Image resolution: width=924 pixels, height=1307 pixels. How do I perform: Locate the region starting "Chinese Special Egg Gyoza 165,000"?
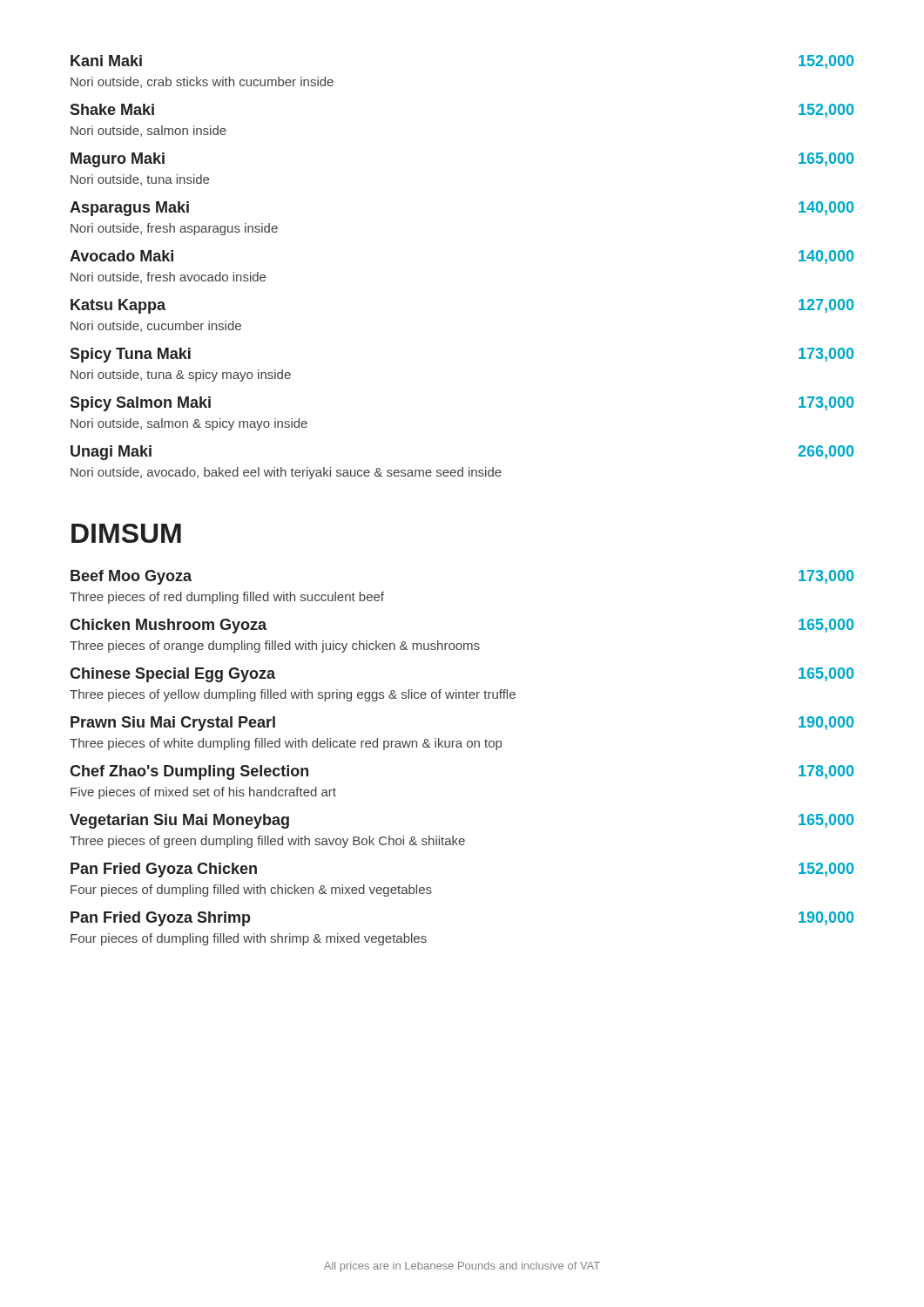(462, 684)
